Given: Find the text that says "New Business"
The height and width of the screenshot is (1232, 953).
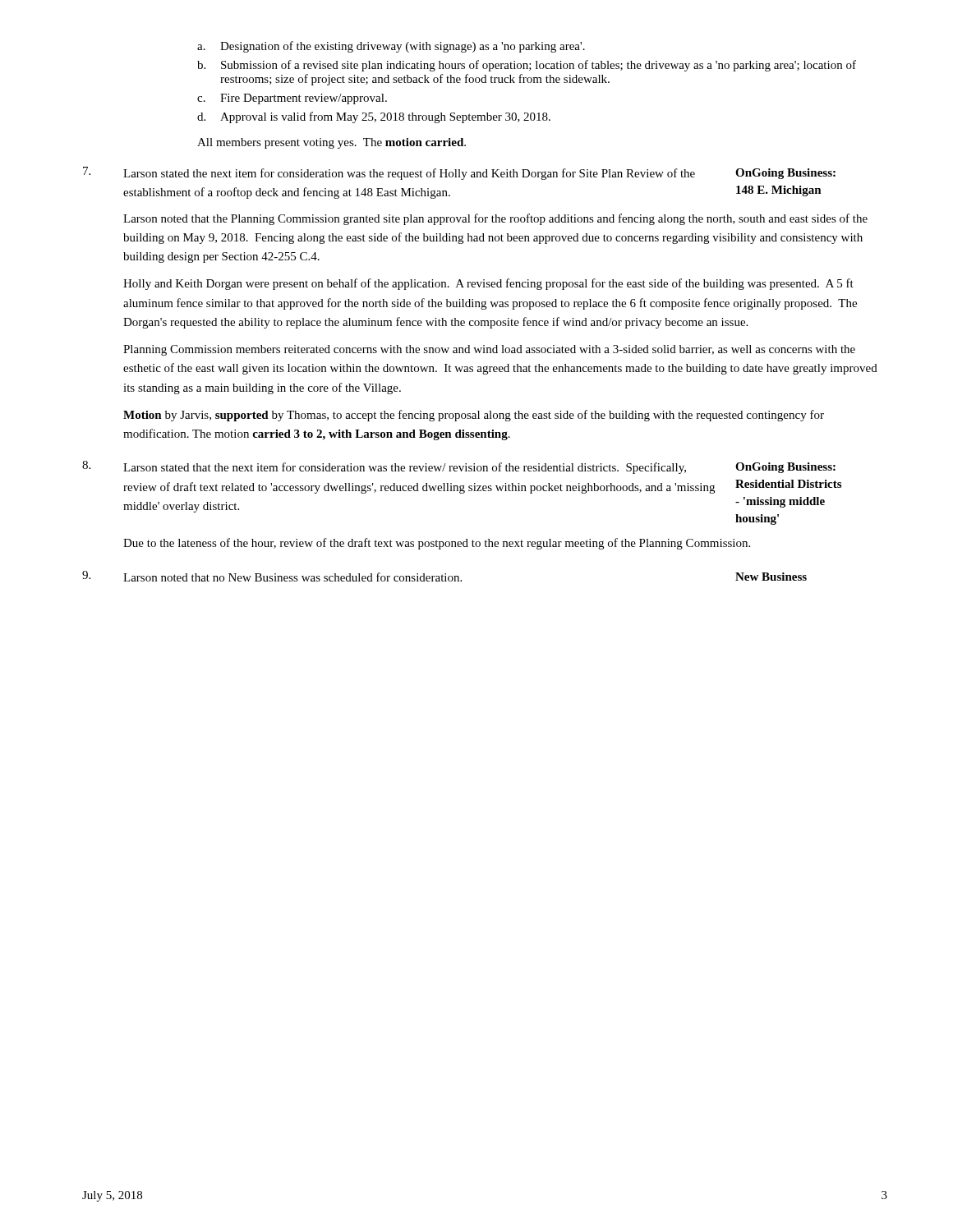Looking at the screenshot, I should [771, 576].
